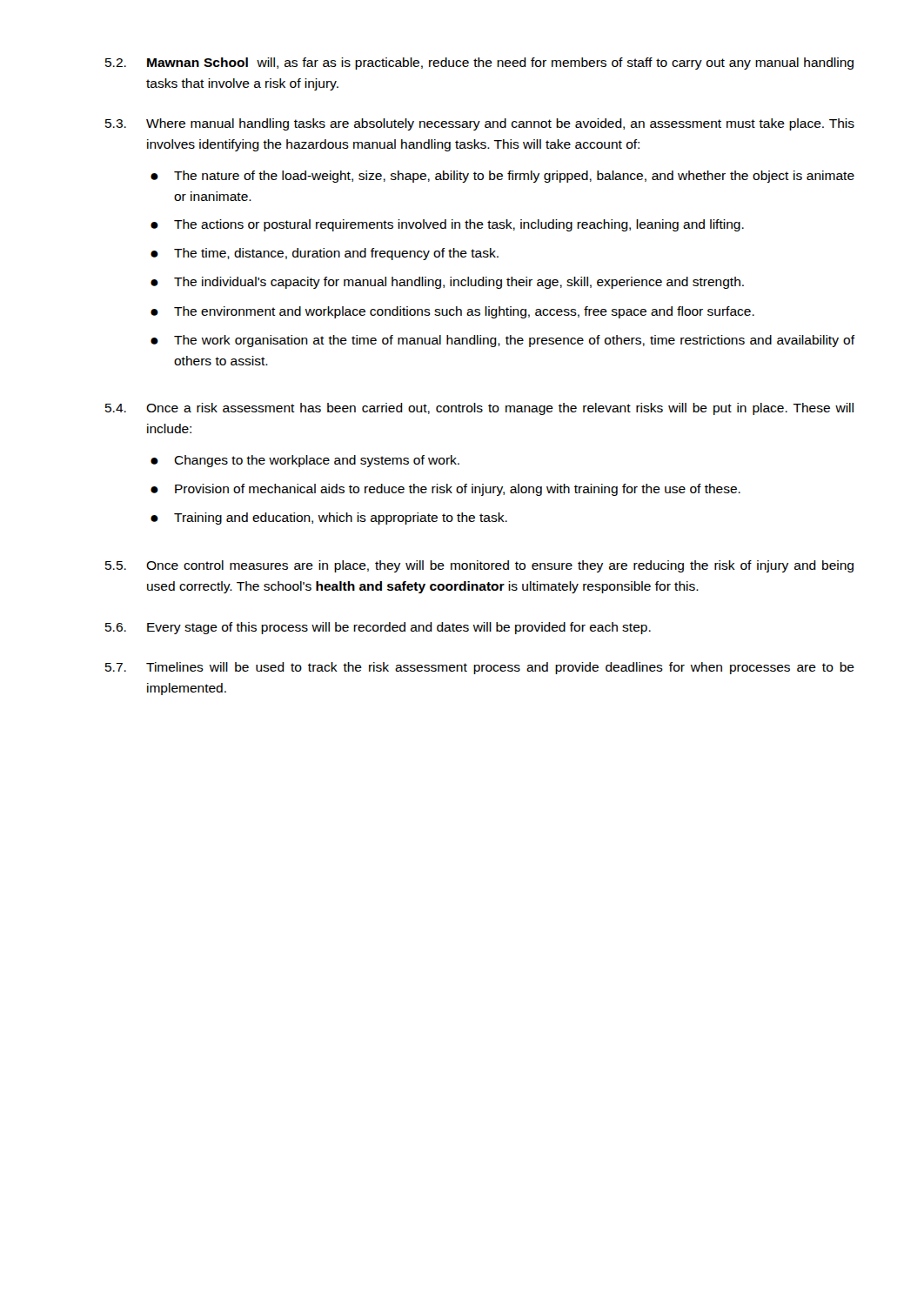This screenshot has width=924, height=1305.
Task: Select the list item with the text "● The nature"
Action: (500, 186)
